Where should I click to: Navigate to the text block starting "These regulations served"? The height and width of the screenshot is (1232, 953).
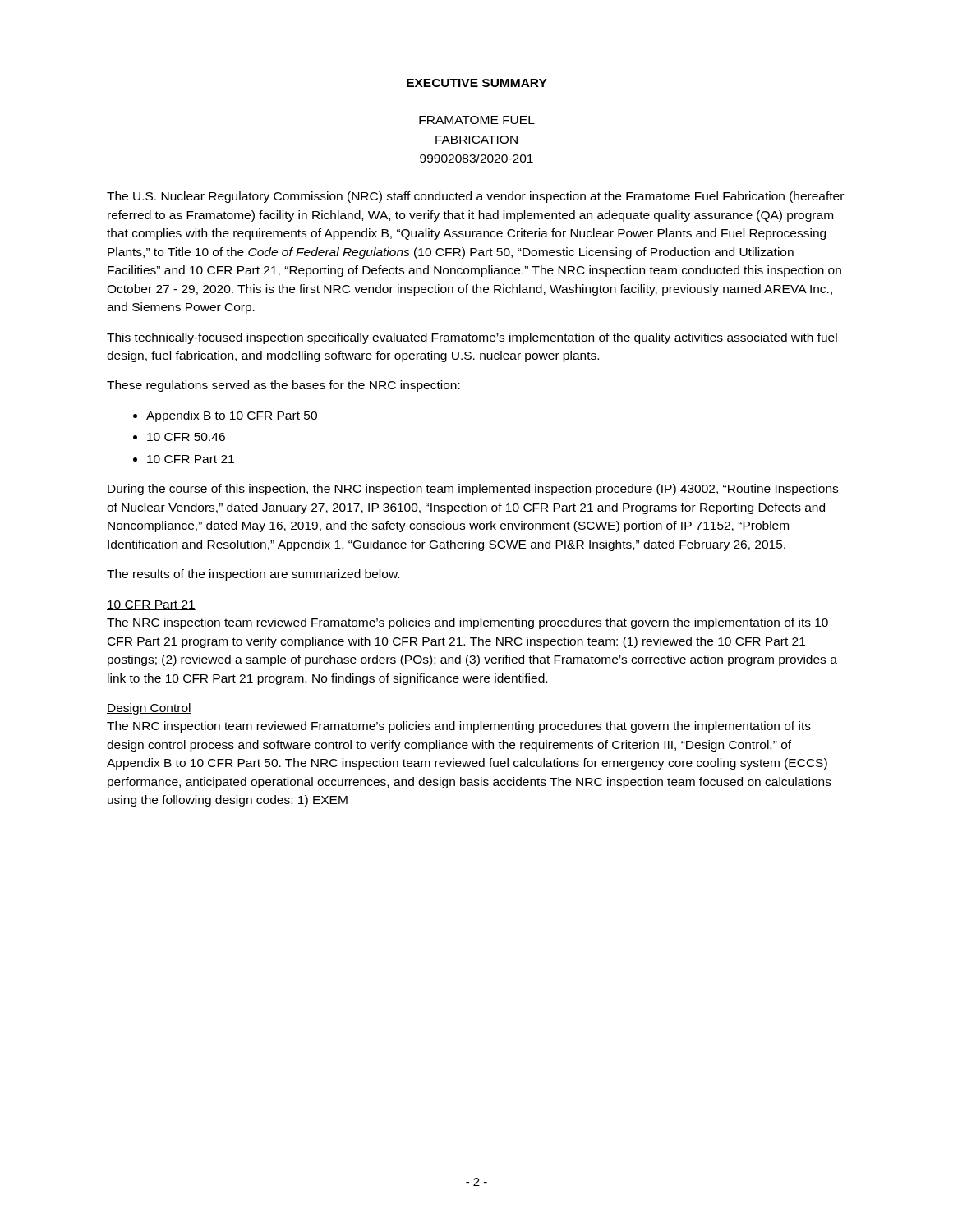(x=283, y=386)
